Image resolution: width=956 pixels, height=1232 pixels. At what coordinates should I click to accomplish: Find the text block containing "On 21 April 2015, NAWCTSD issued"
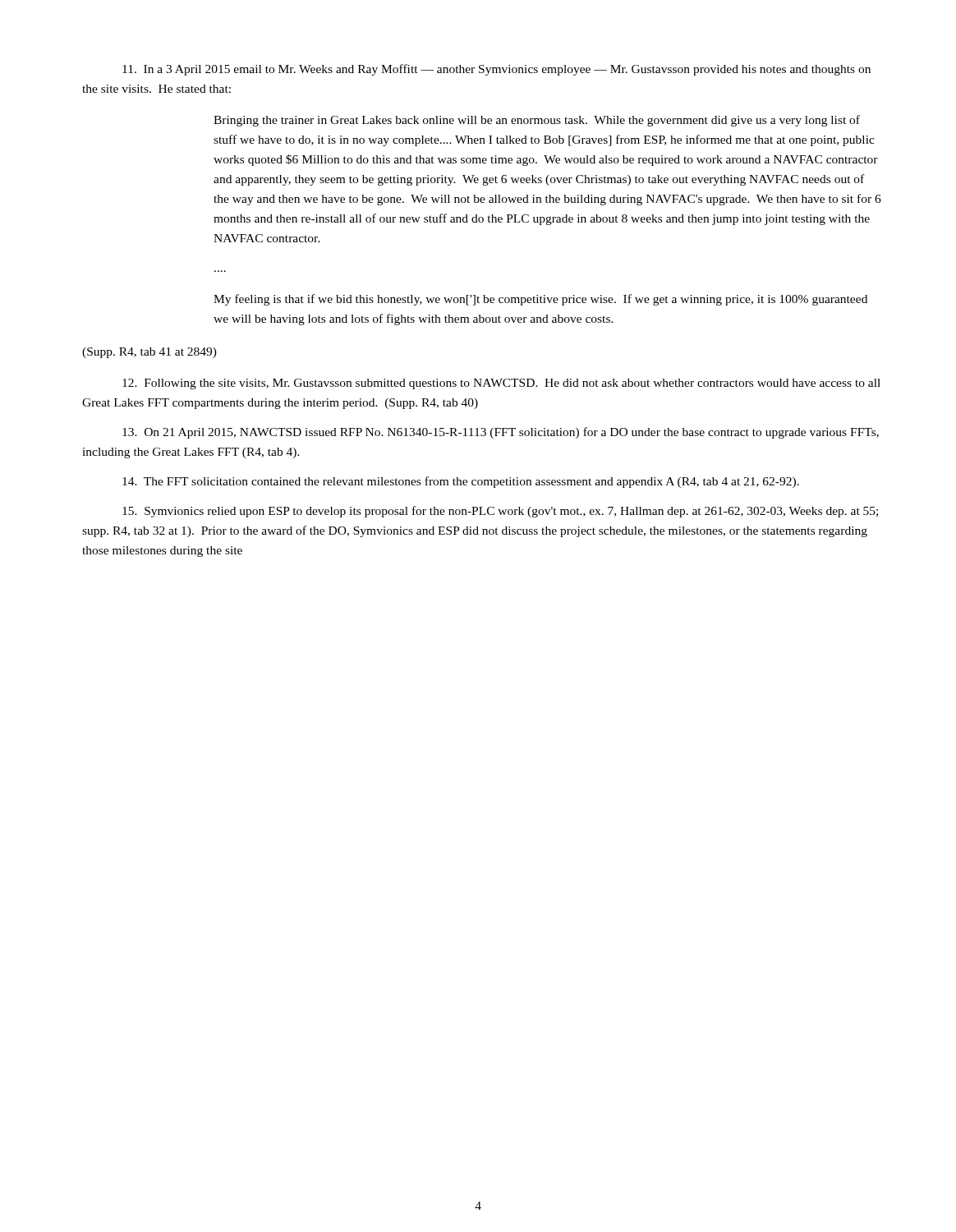pyautogui.click(x=482, y=442)
